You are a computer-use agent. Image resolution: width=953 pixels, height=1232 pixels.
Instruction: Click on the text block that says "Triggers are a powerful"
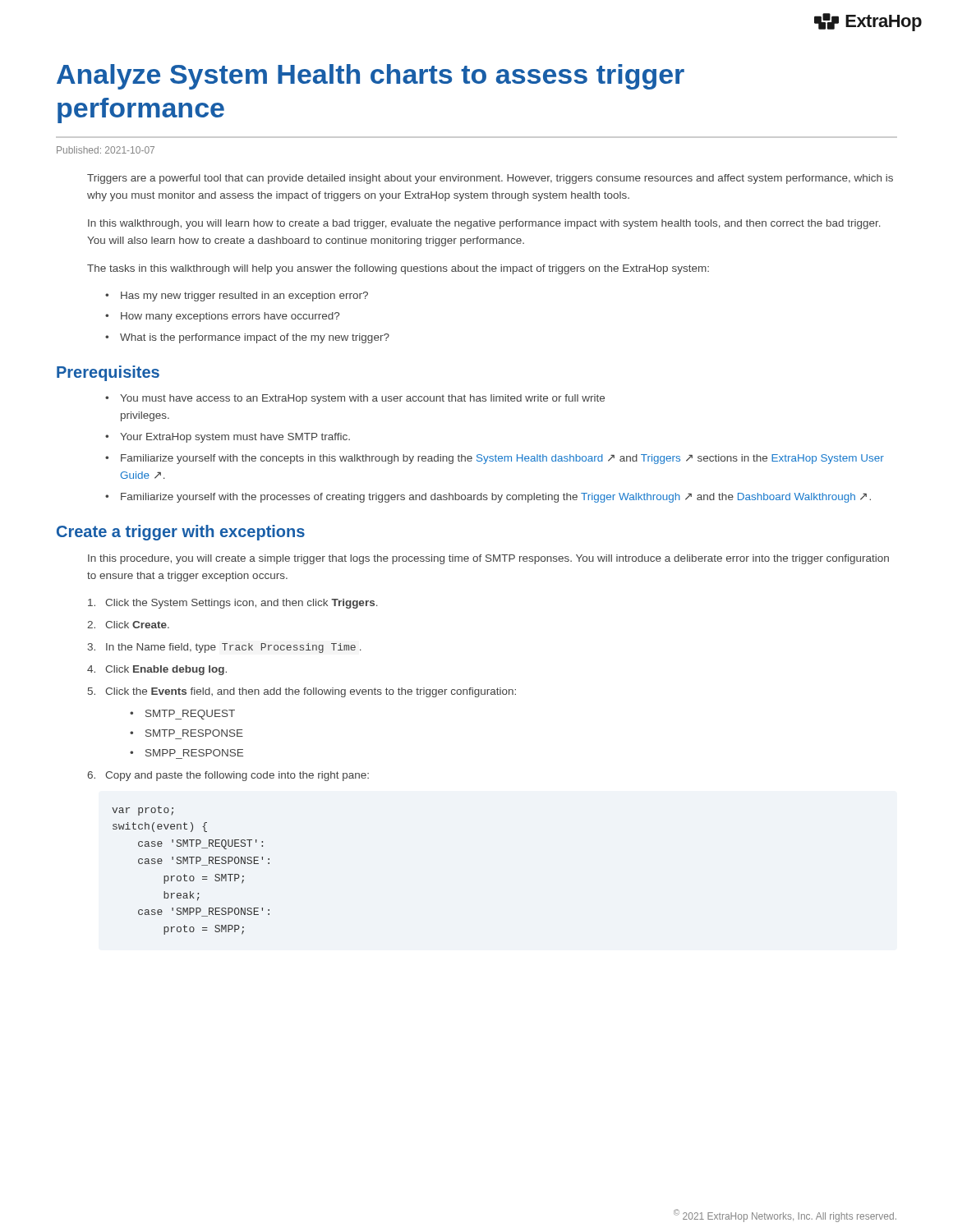(x=490, y=186)
